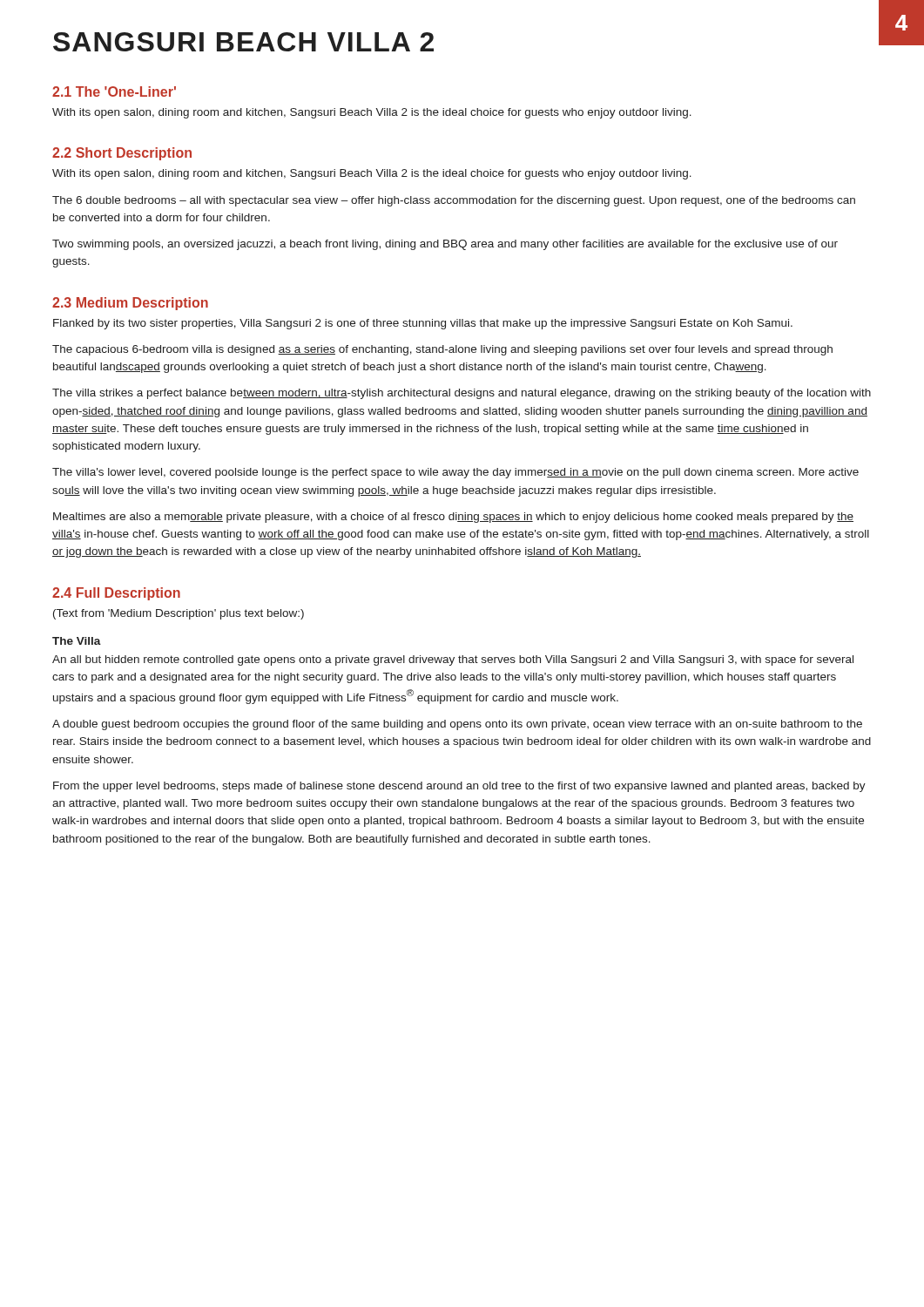Select the text block that reads "The capacious 6-bedroom villa is designed as"
Viewport: 924px width, 1307px height.
coord(462,358)
